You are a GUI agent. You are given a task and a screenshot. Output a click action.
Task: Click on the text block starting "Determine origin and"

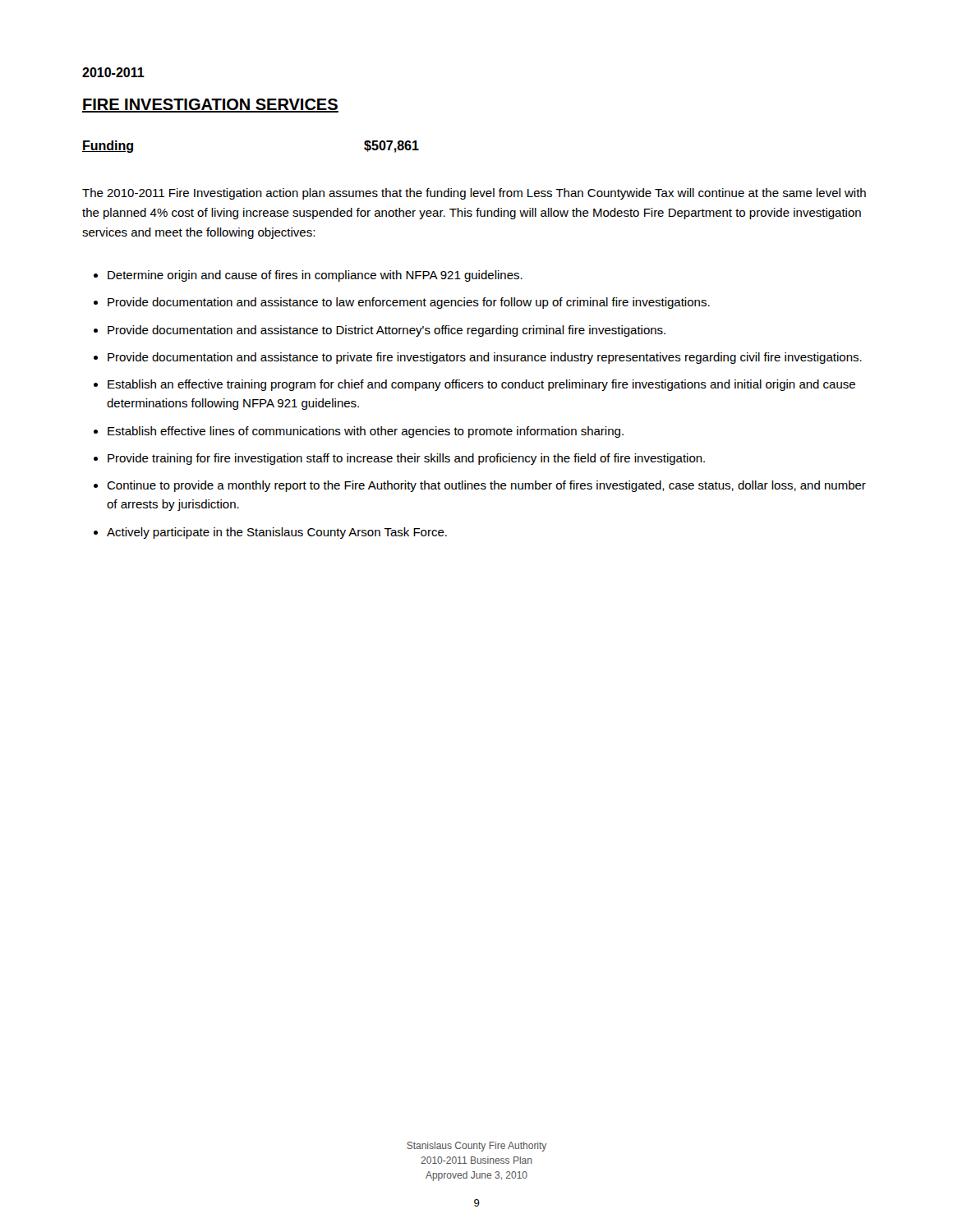(315, 275)
